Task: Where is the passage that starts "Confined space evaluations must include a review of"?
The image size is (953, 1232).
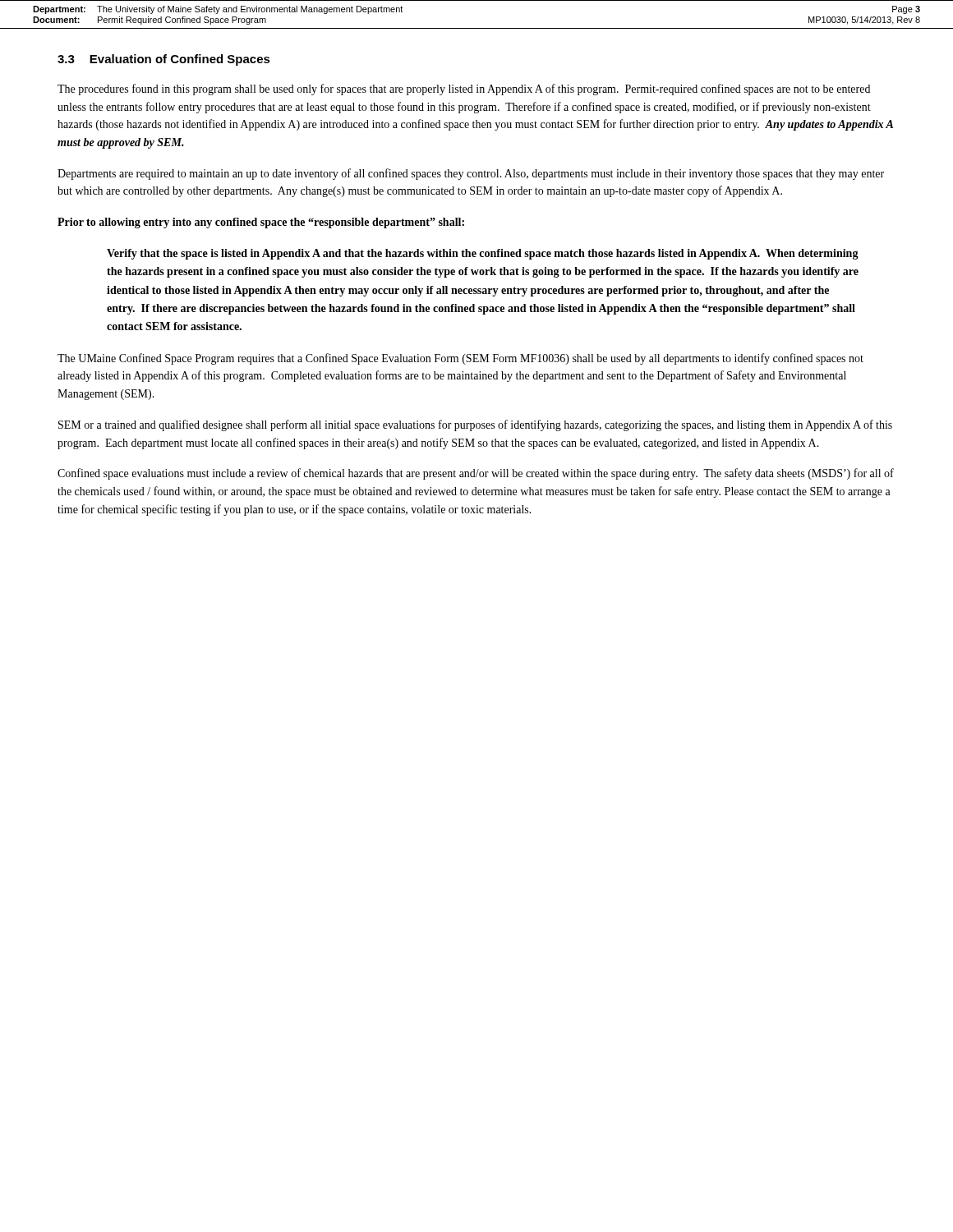Action: pos(476,492)
